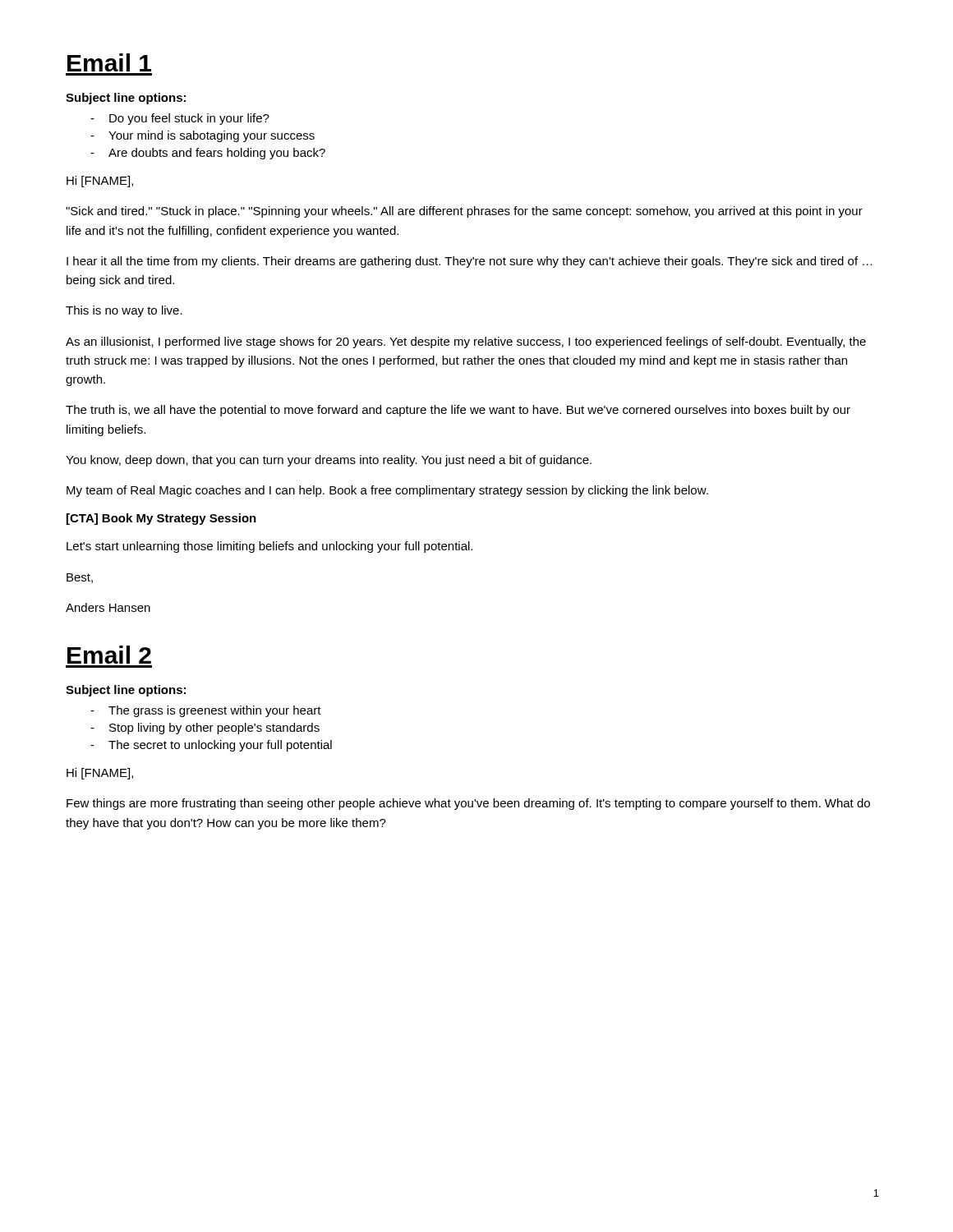Screen dimensions: 1232x953
Task: Click on the region starting "[CTA] Book My Strategy Session"
Action: tap(161, 518)
